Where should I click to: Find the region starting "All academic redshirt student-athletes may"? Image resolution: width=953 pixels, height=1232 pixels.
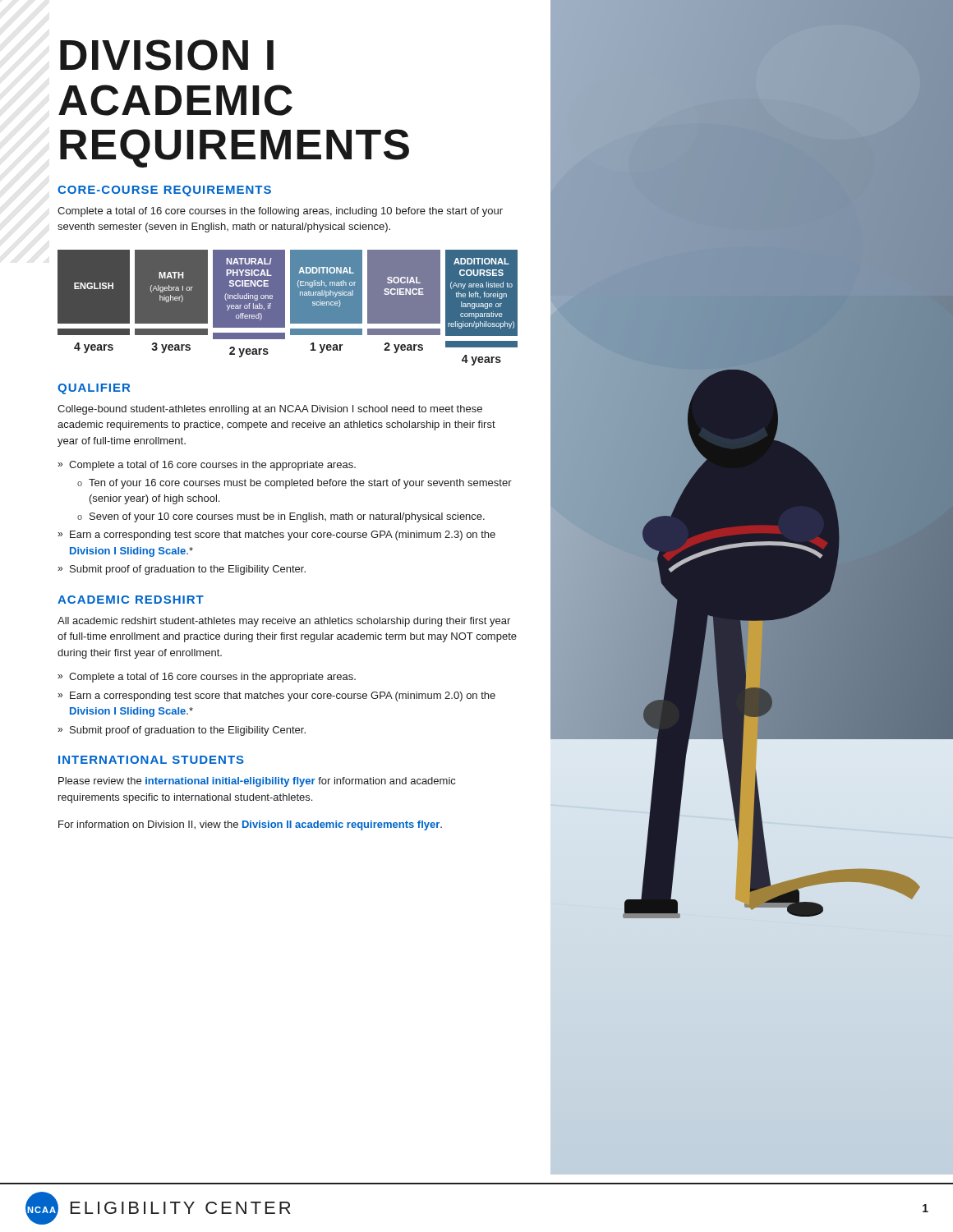tap(287, 636)
